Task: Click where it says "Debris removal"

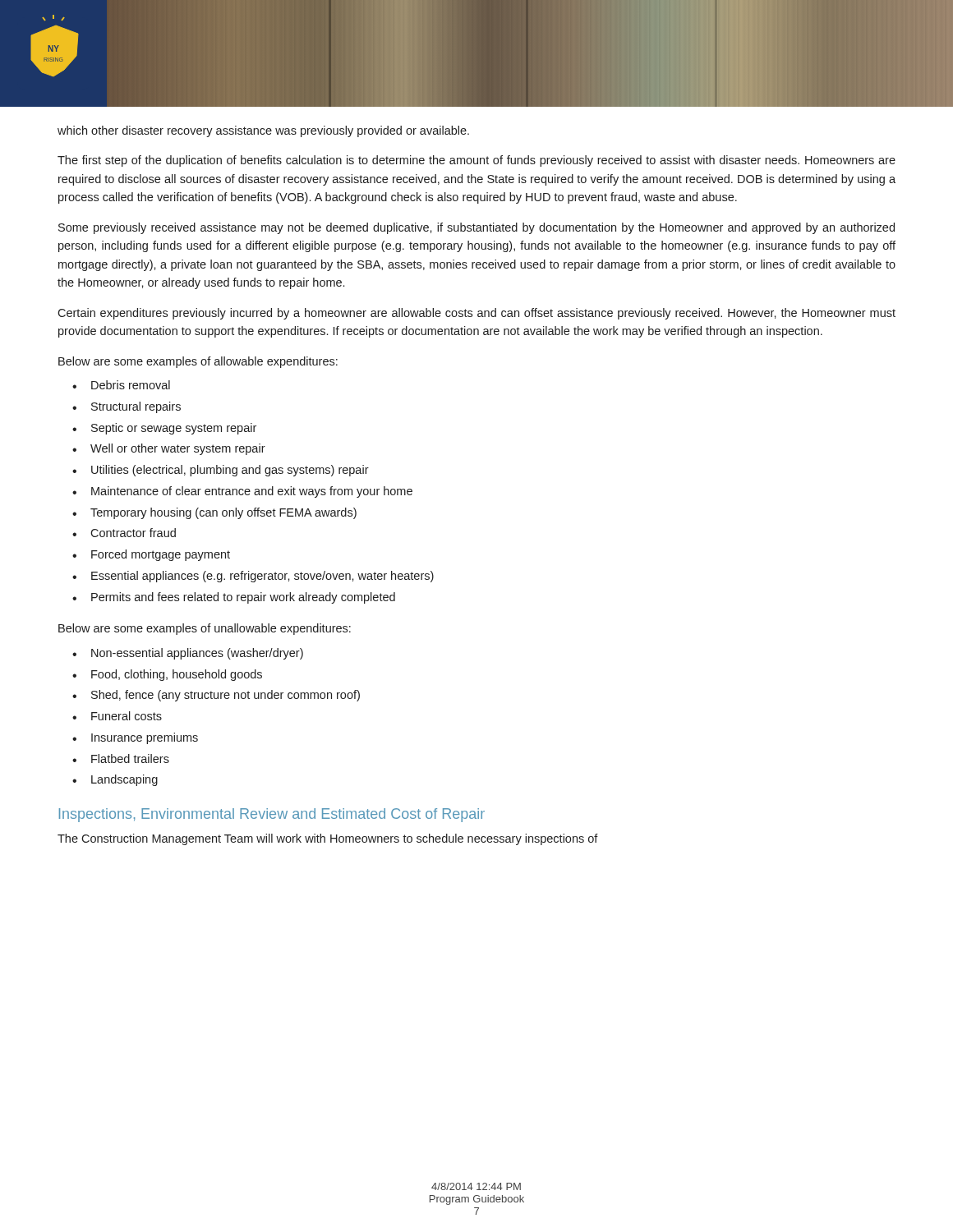Action: [x=130, y=385]
